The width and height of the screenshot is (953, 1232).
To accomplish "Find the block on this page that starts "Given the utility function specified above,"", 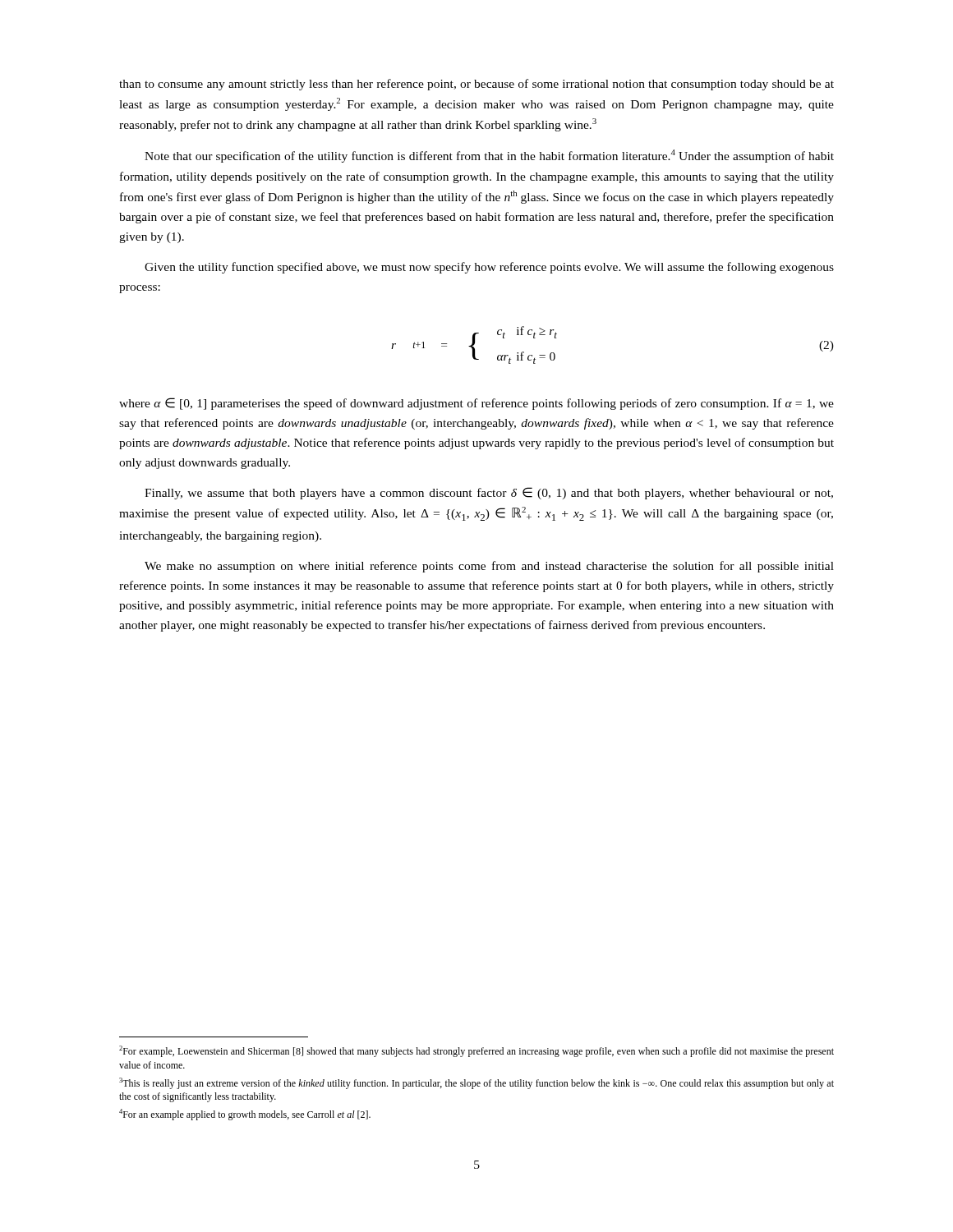I will pos(476,276).
